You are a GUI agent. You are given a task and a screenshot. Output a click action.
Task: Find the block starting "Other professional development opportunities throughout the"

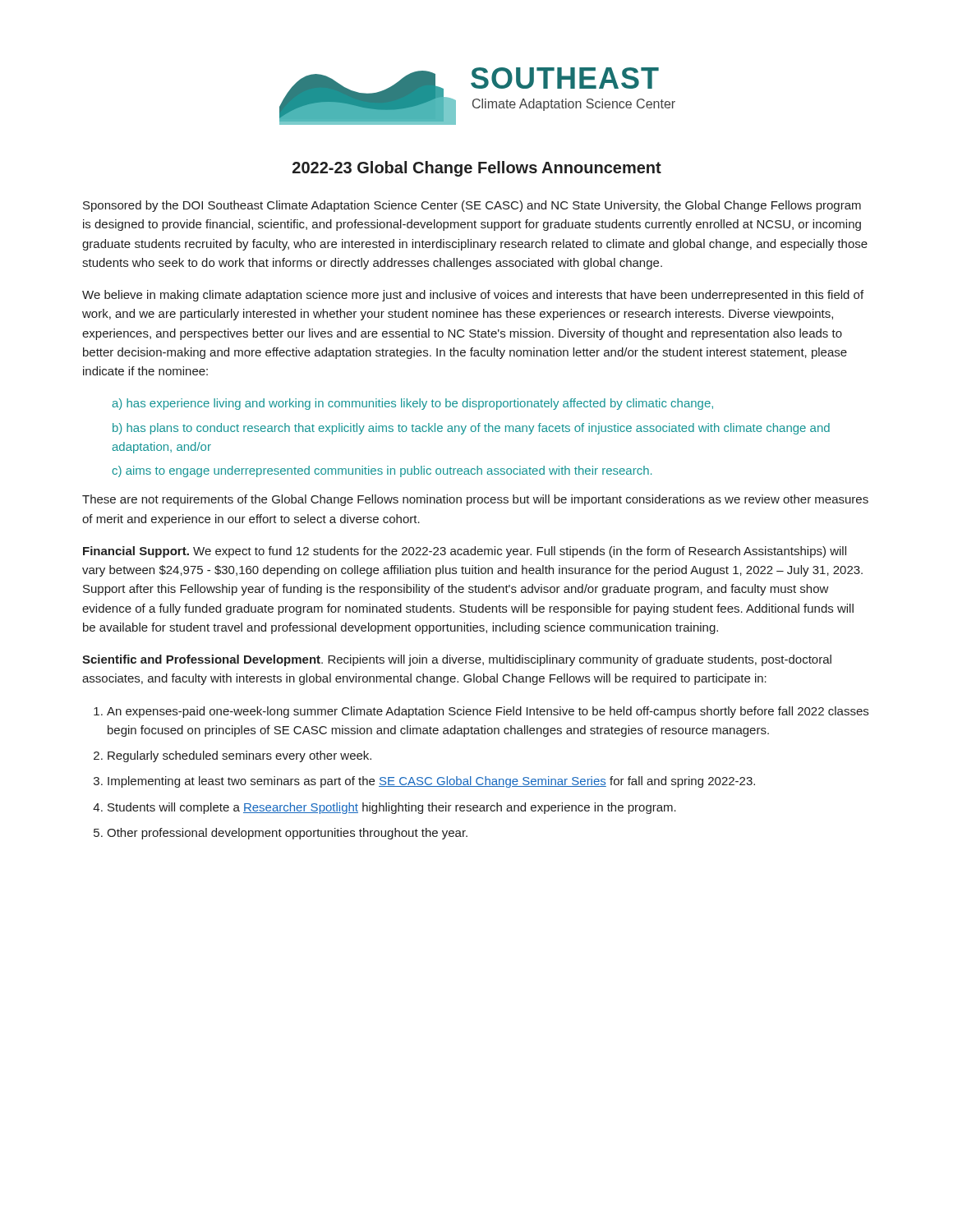pos(288,832)
